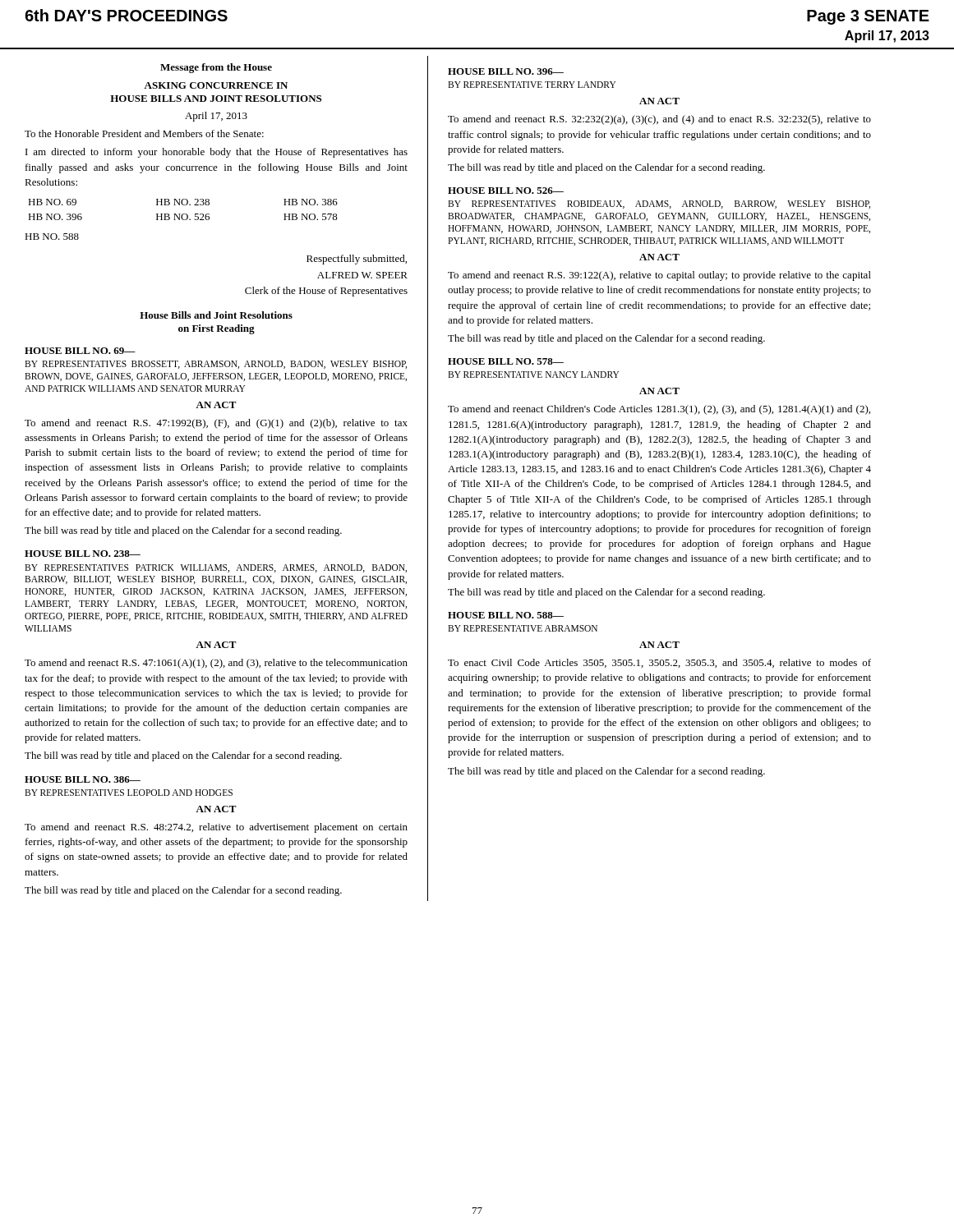
Task: Select the passage starting "To the Honorable President and Members of"
Action: [144, 134]
